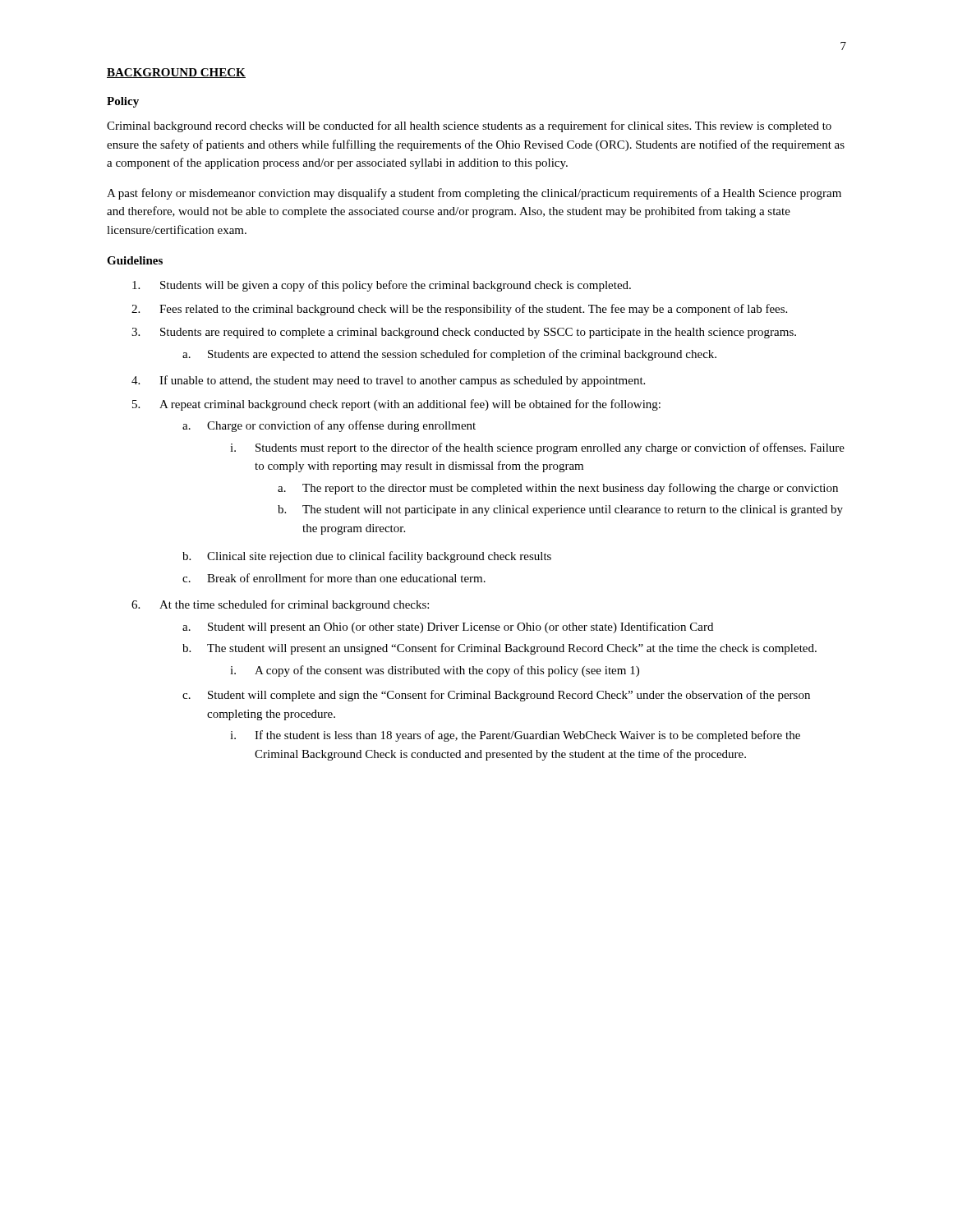Locate the block of text that opens with "Criminal background record checks will"

pyautogui.click(x=476, y=144)
